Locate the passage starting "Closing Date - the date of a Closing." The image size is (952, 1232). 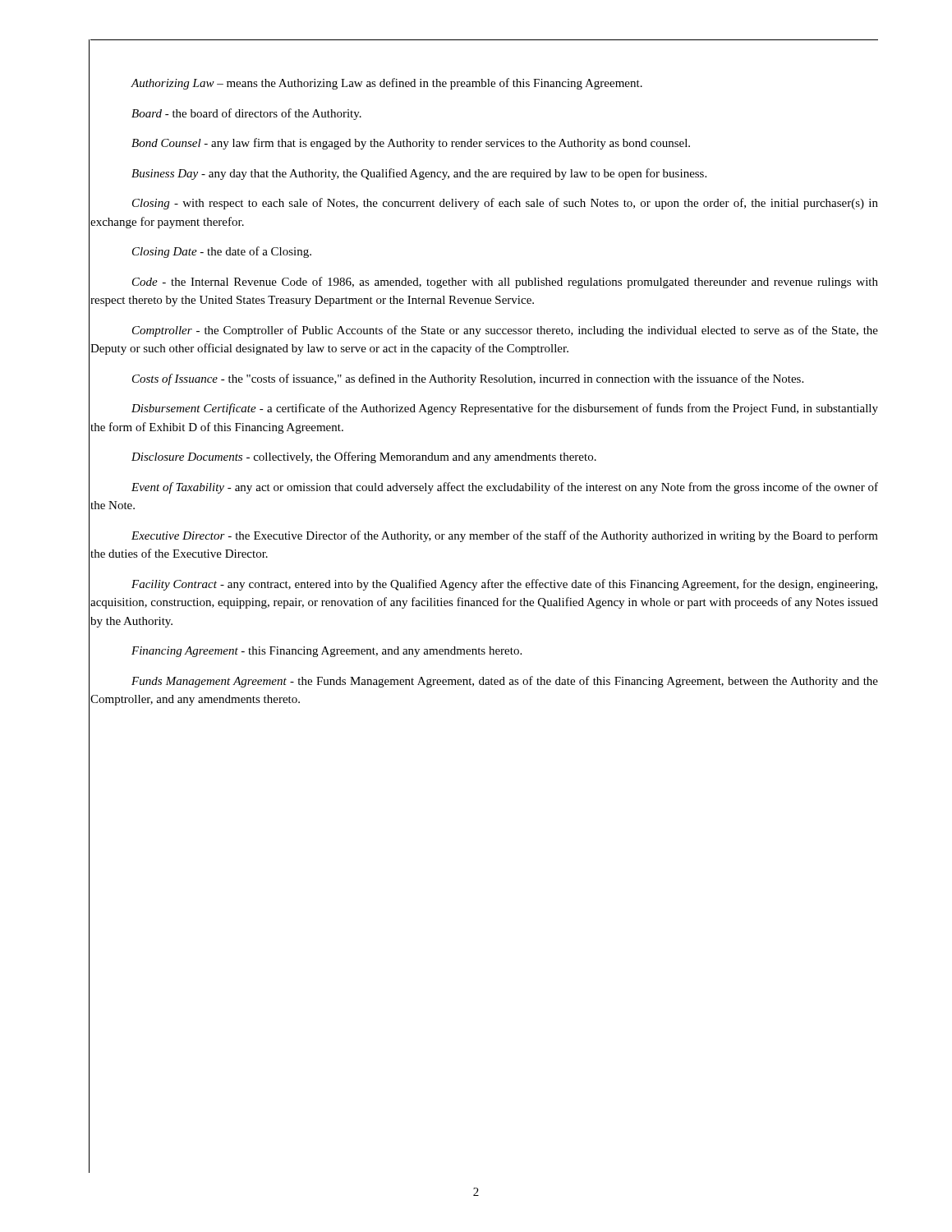[x=222, y=251]
